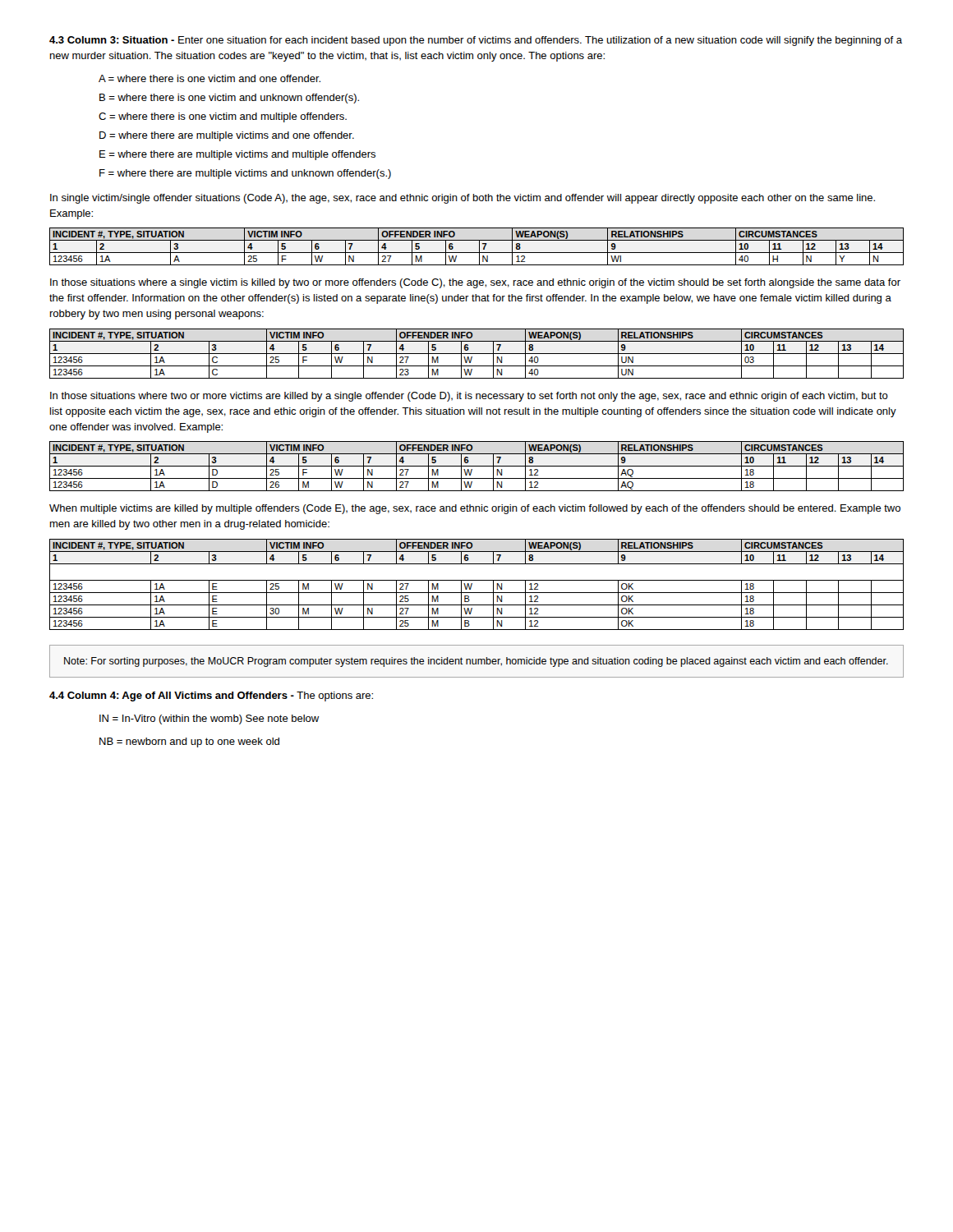Navigate to the element starting "F = where there are multiple victims and"

tap(245, 174)
